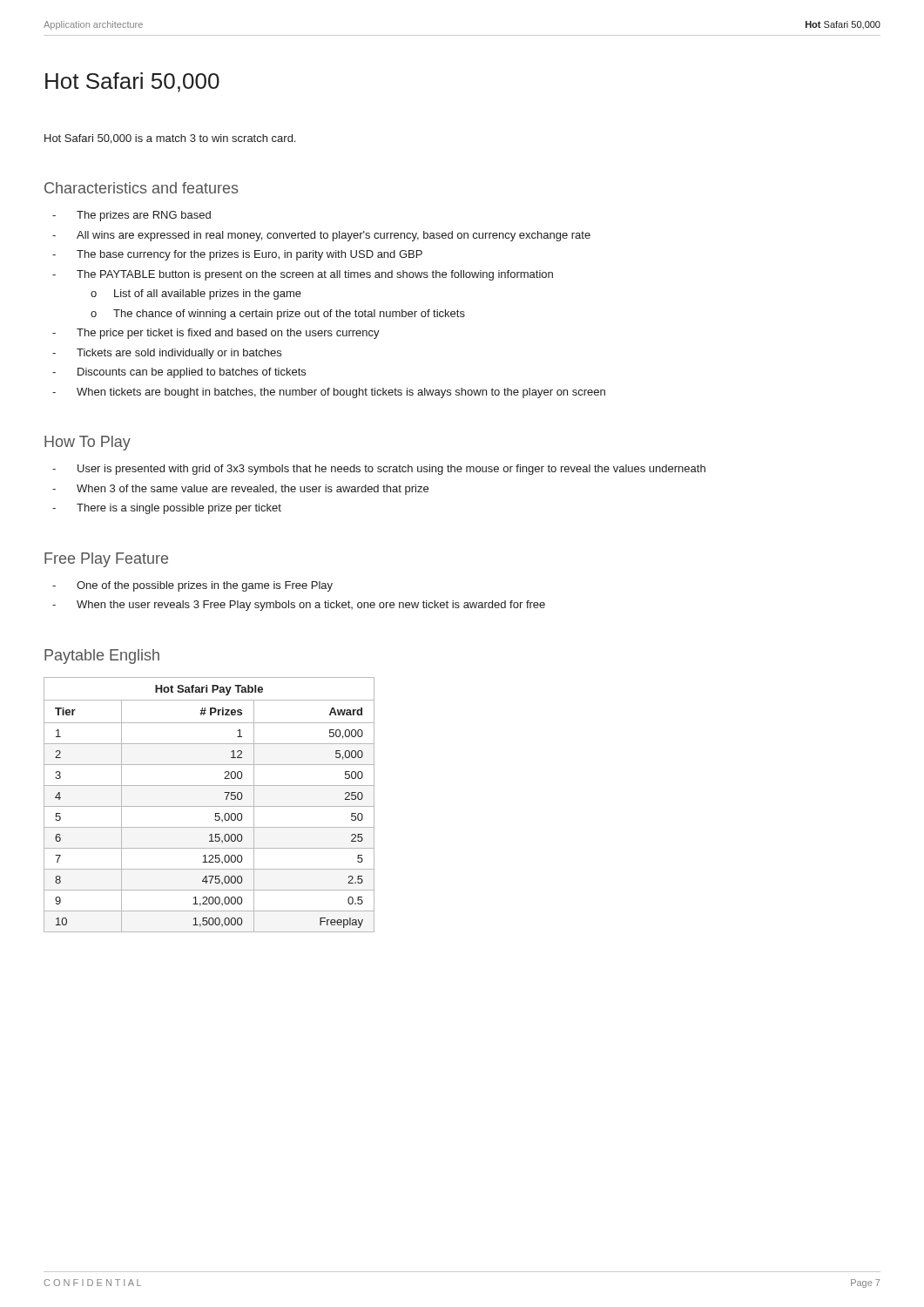Find the list item that reads "oList of all available prizes in the"
Screen dimensions: 1307x924
coord(194,293)
